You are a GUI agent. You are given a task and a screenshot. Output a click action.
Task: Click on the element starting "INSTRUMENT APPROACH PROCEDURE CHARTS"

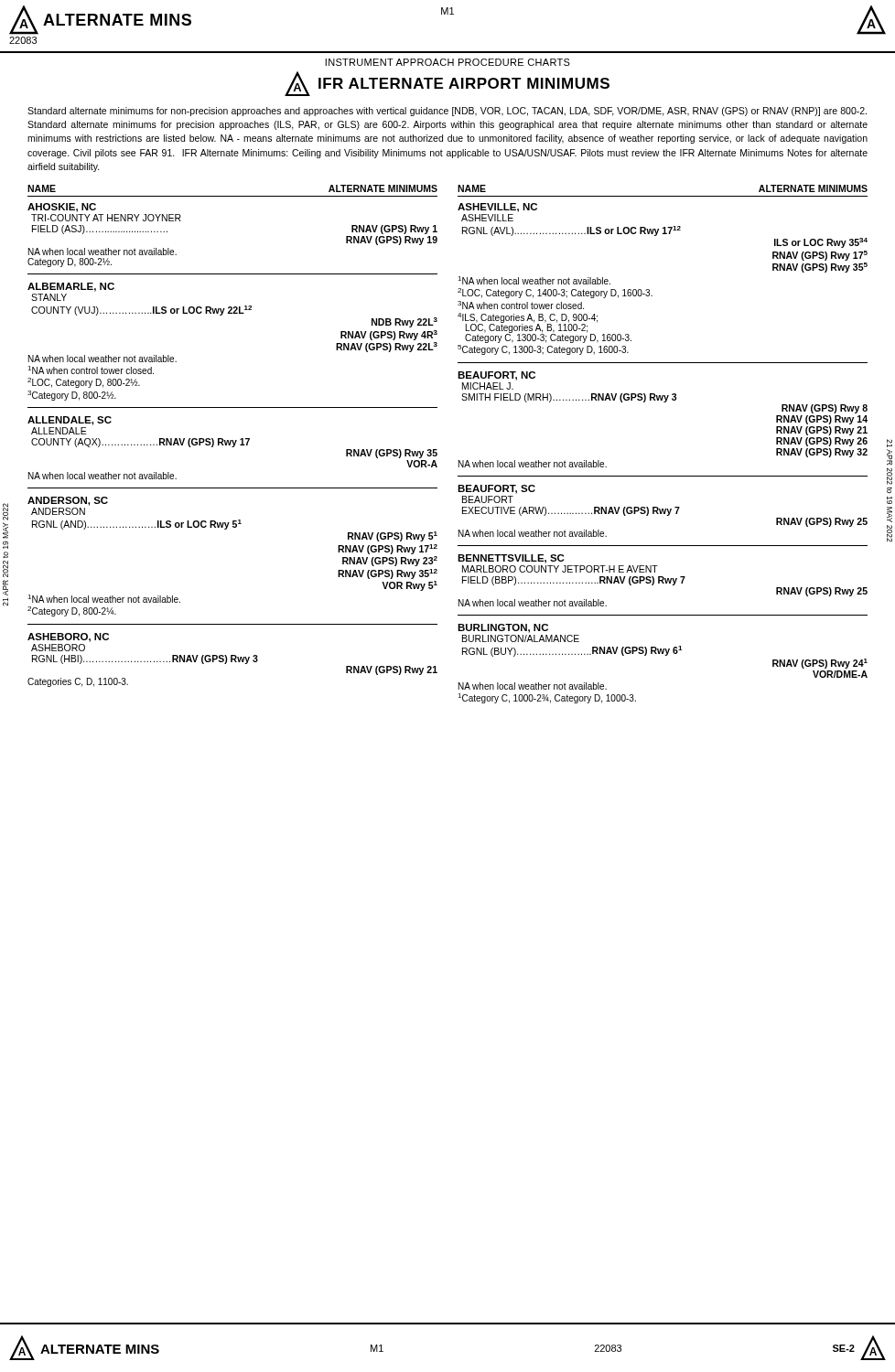(448, 62)
